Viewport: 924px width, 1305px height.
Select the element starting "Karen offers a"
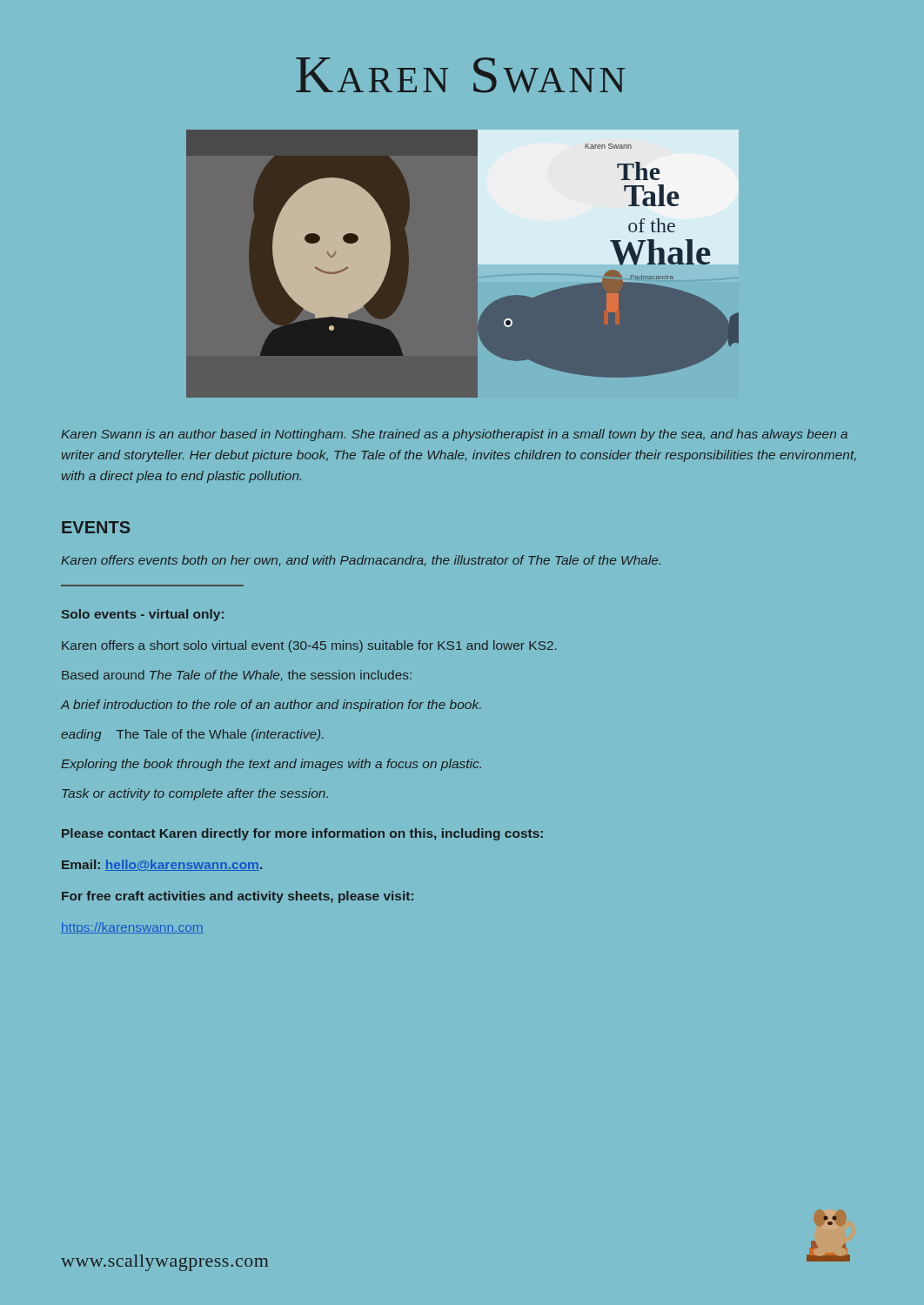[309, 645]
